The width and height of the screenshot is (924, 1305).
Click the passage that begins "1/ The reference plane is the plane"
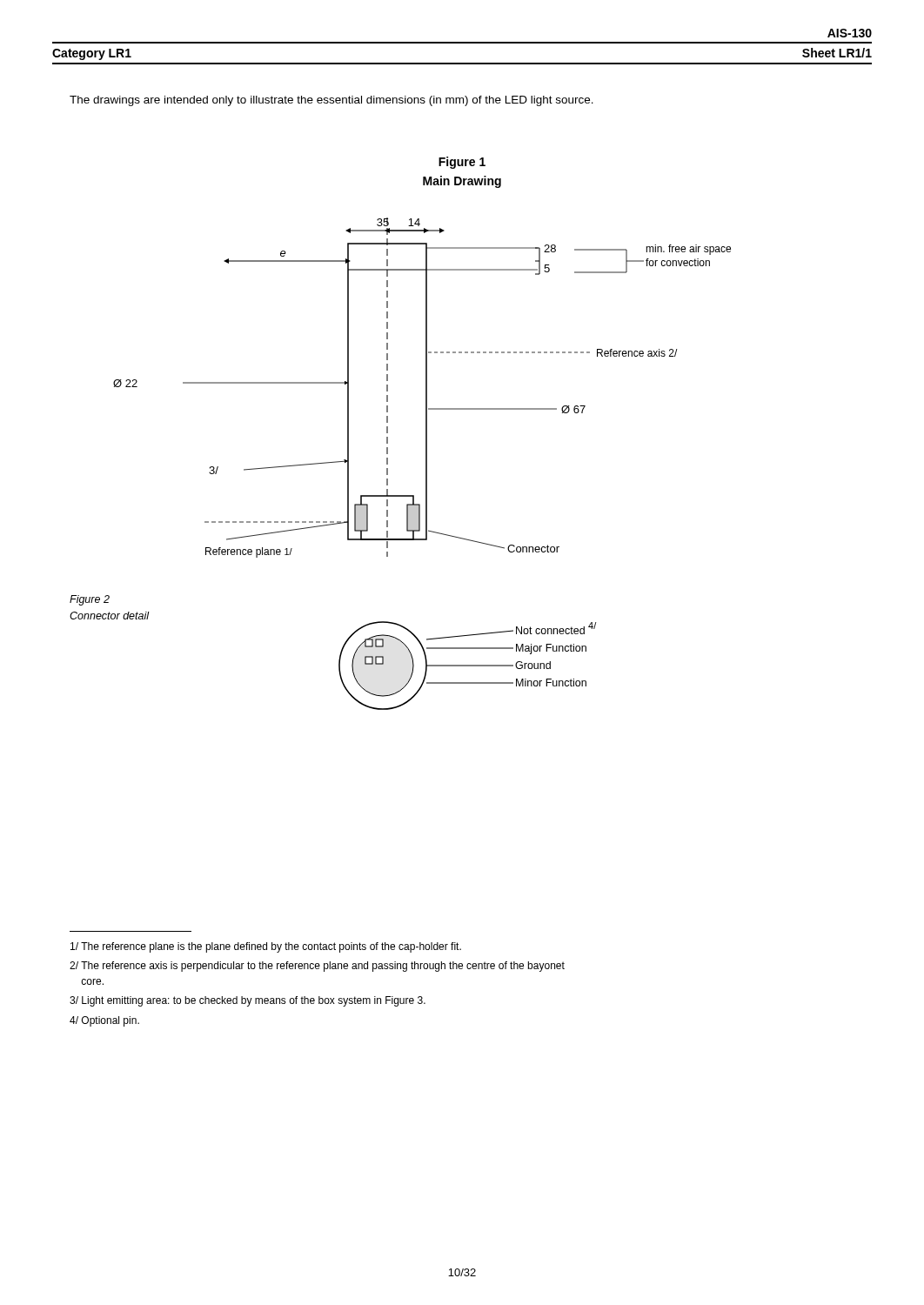[266, 947]
